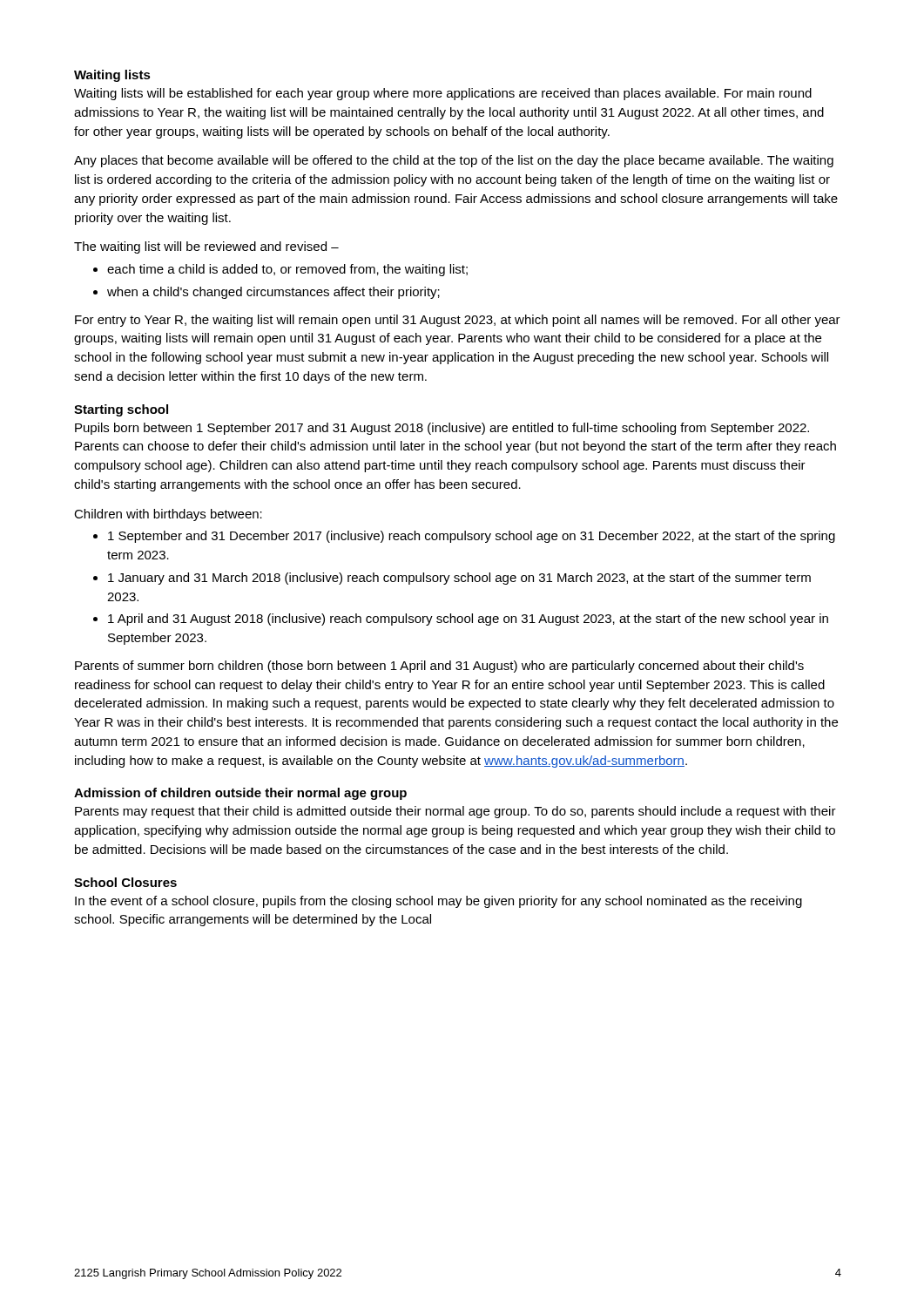The height and width of the screenshot is (1307, 924).
Task: Navigate to the passage starting "School Closures"
Action: (126, 882)
